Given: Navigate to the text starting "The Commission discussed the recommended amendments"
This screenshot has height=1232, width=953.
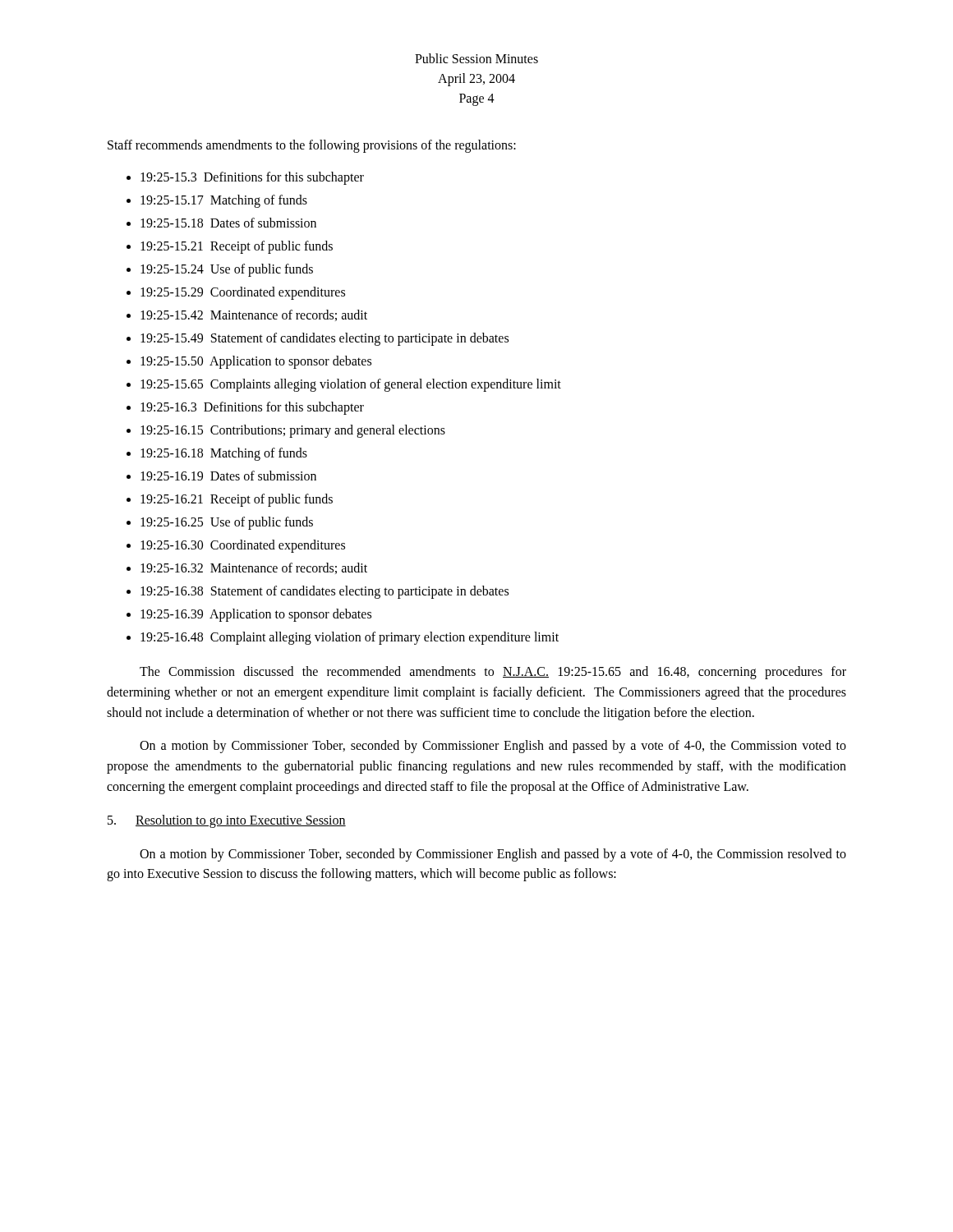Looking at the screenshot, I should (476, 692).
